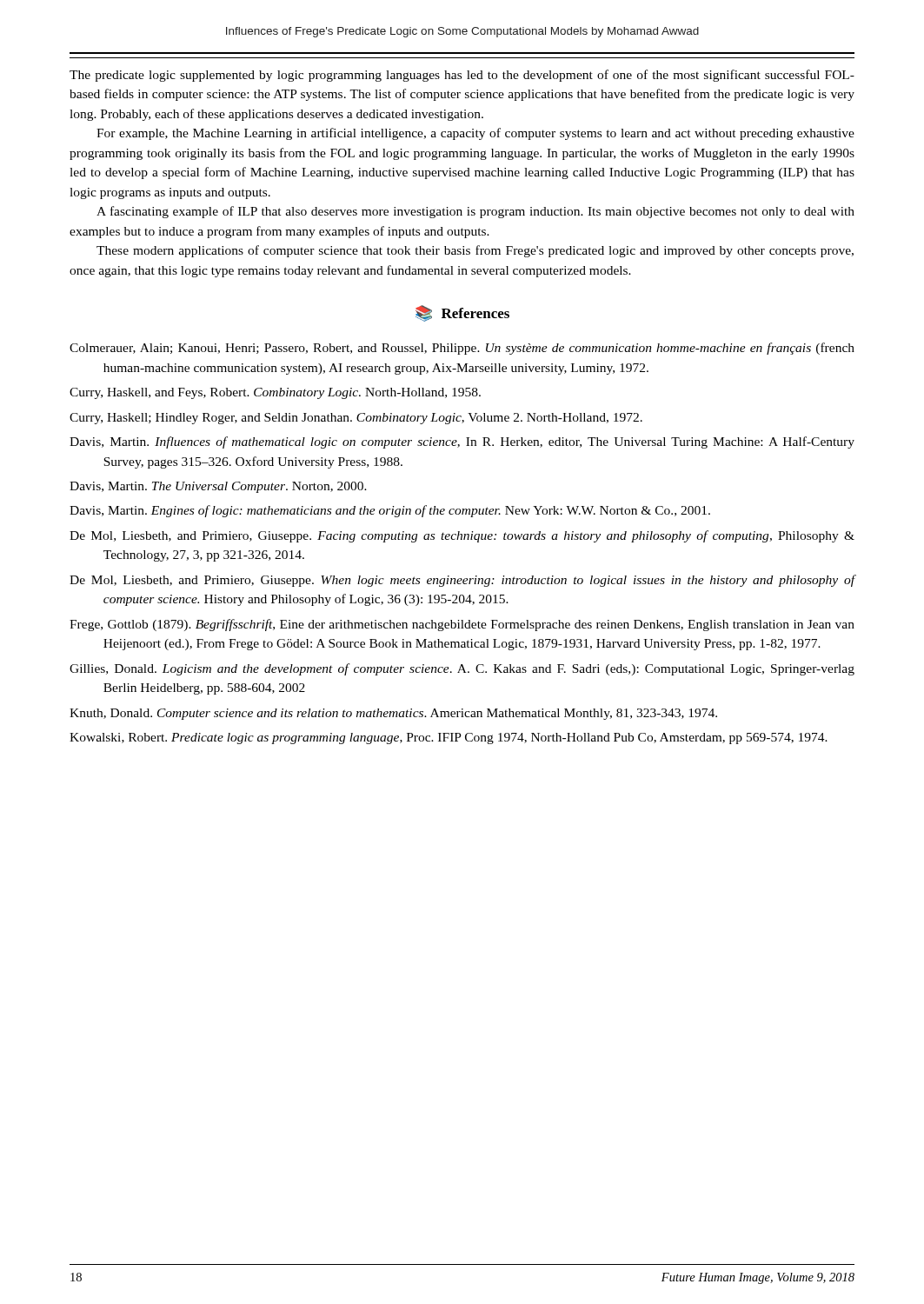The image size is (924, 1304).
Task: Navigate to the block starting "Davis, Martin. Engines of"
Action: 390,510
